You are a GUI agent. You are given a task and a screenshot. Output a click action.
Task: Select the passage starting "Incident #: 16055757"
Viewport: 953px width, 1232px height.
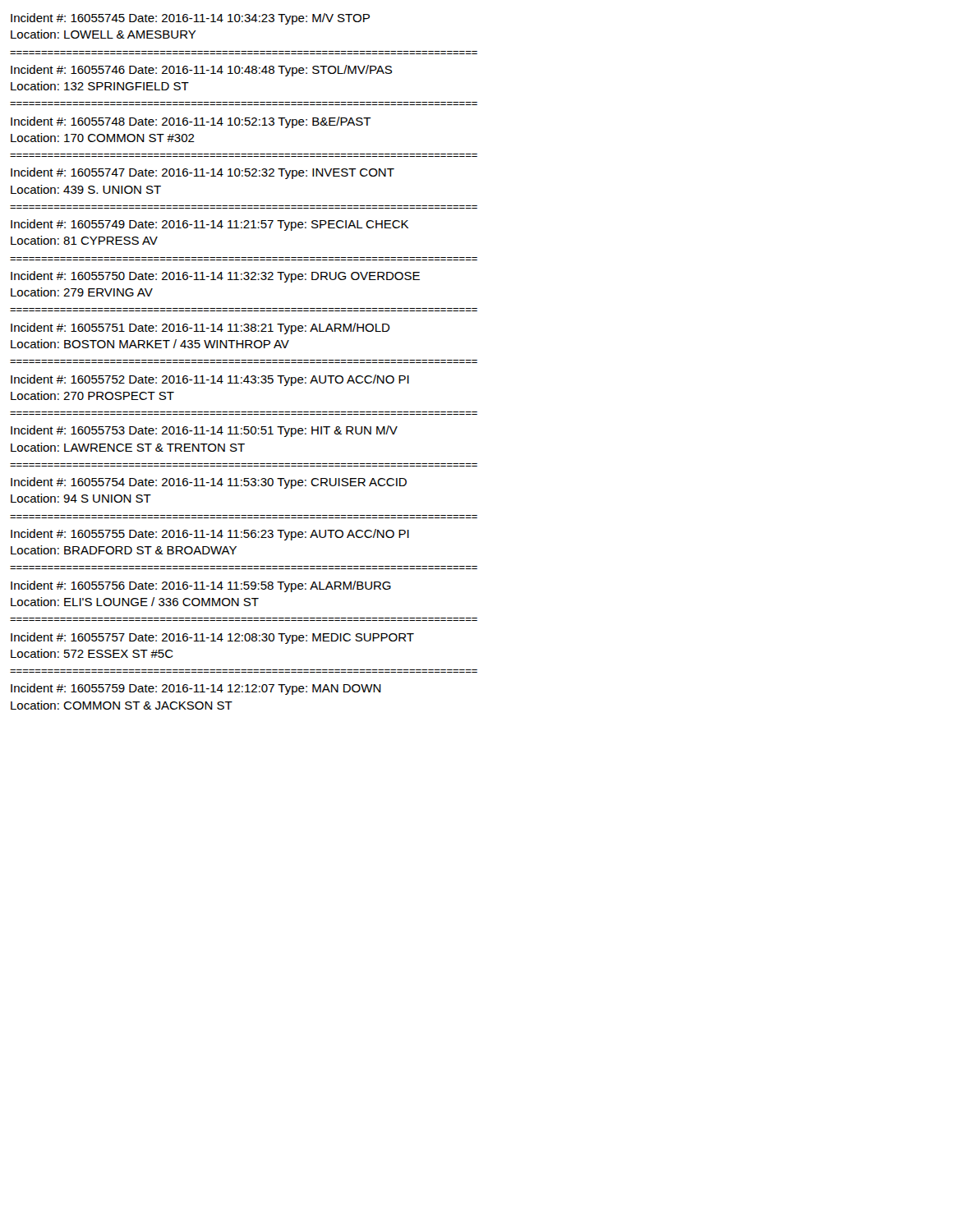(212, 638)
